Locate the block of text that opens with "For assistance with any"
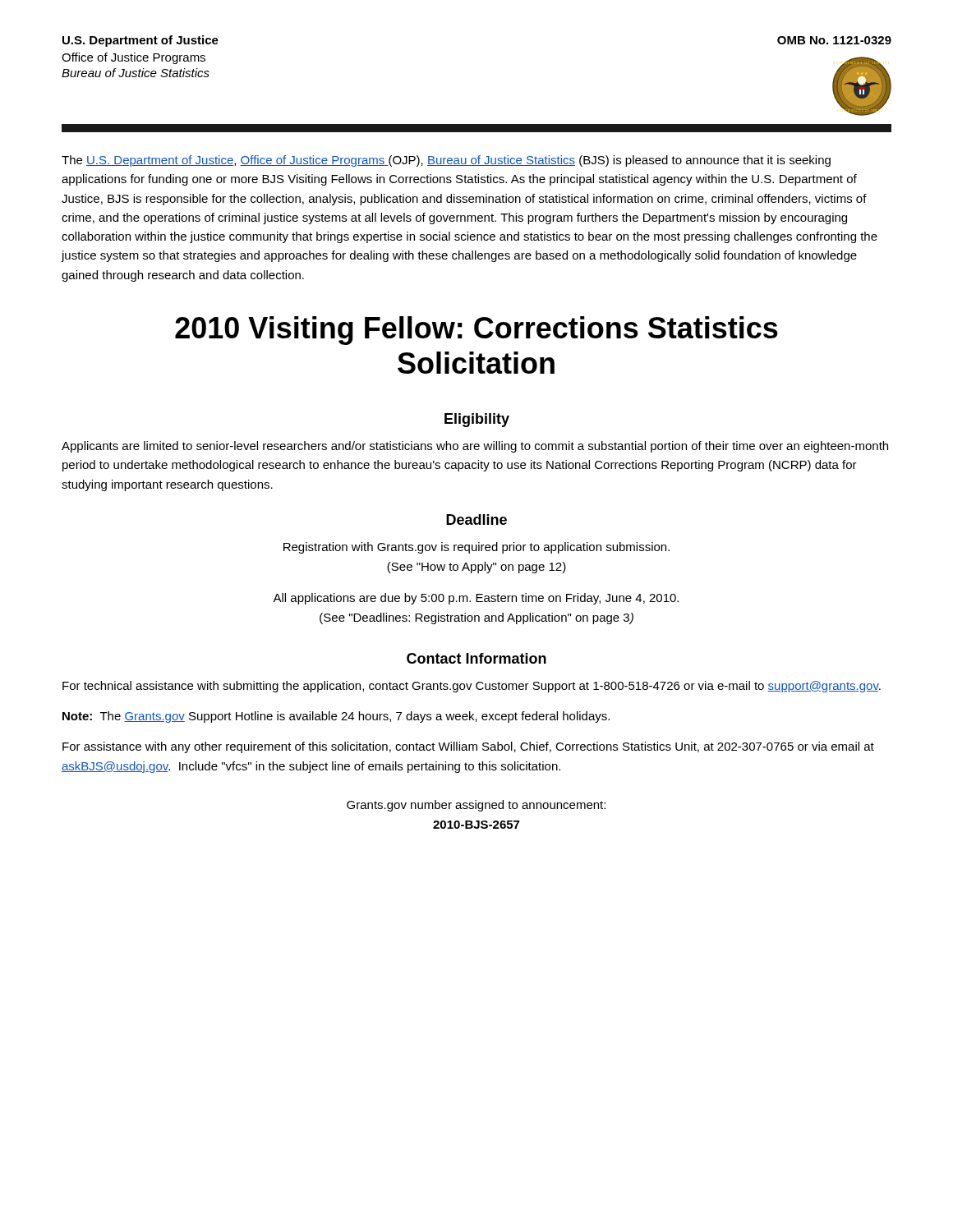The width and height of the screenshot is (953, 1232). 468,756
